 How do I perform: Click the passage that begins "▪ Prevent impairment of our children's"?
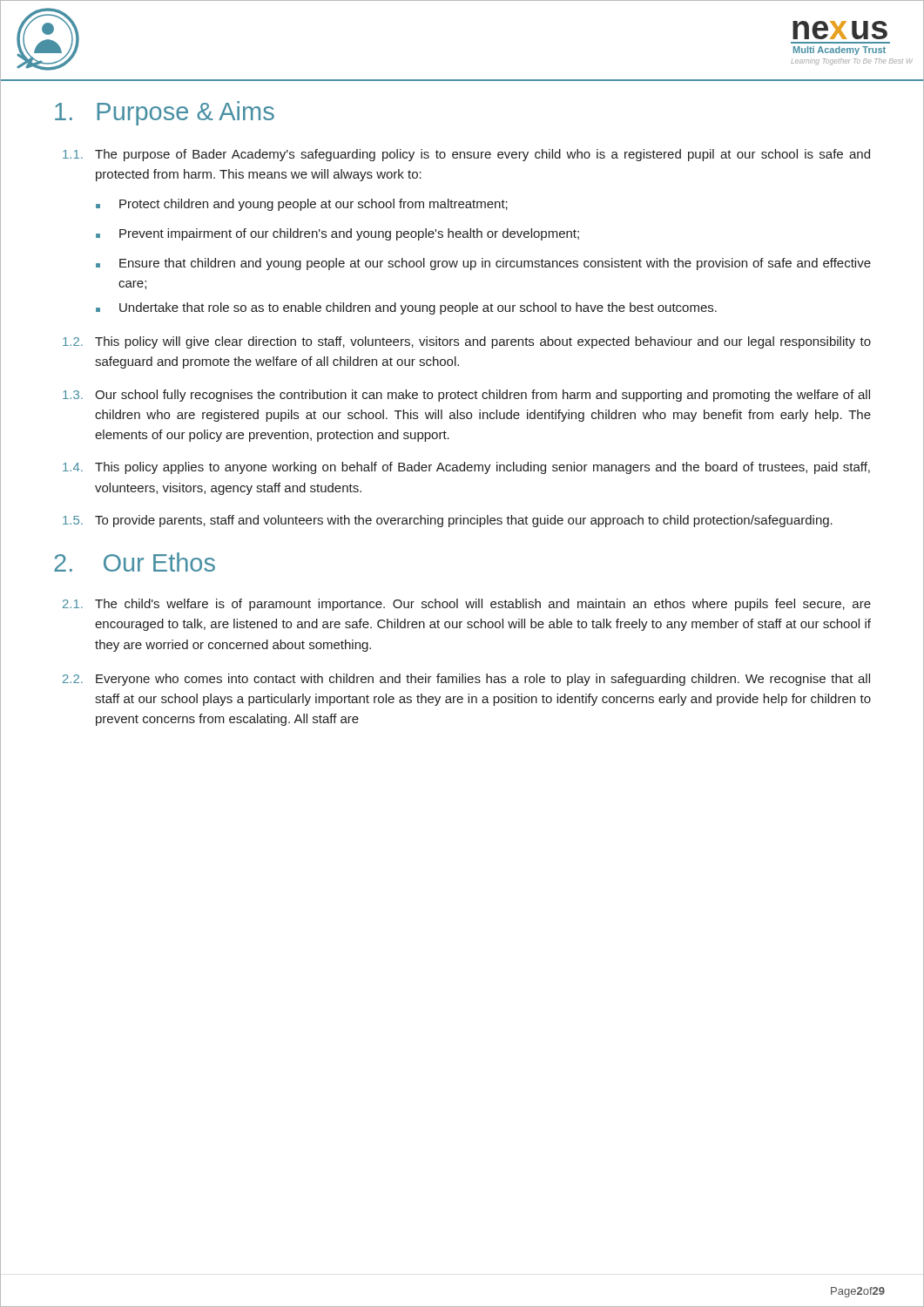[338, 235]
